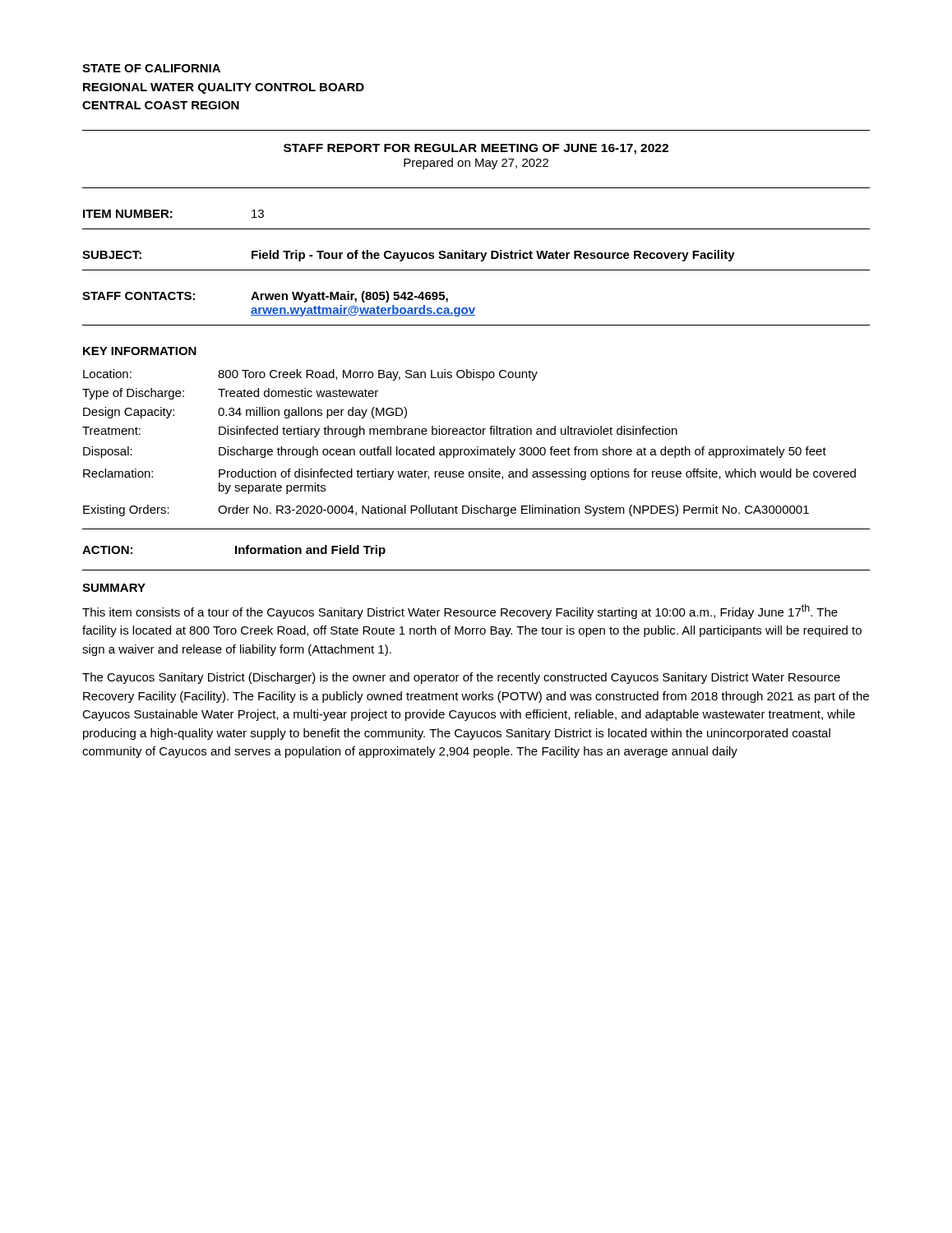952x1233 pixels.
Task: Click the passage that begins "This item consists of a"
Action: click(x=472, y=629)
